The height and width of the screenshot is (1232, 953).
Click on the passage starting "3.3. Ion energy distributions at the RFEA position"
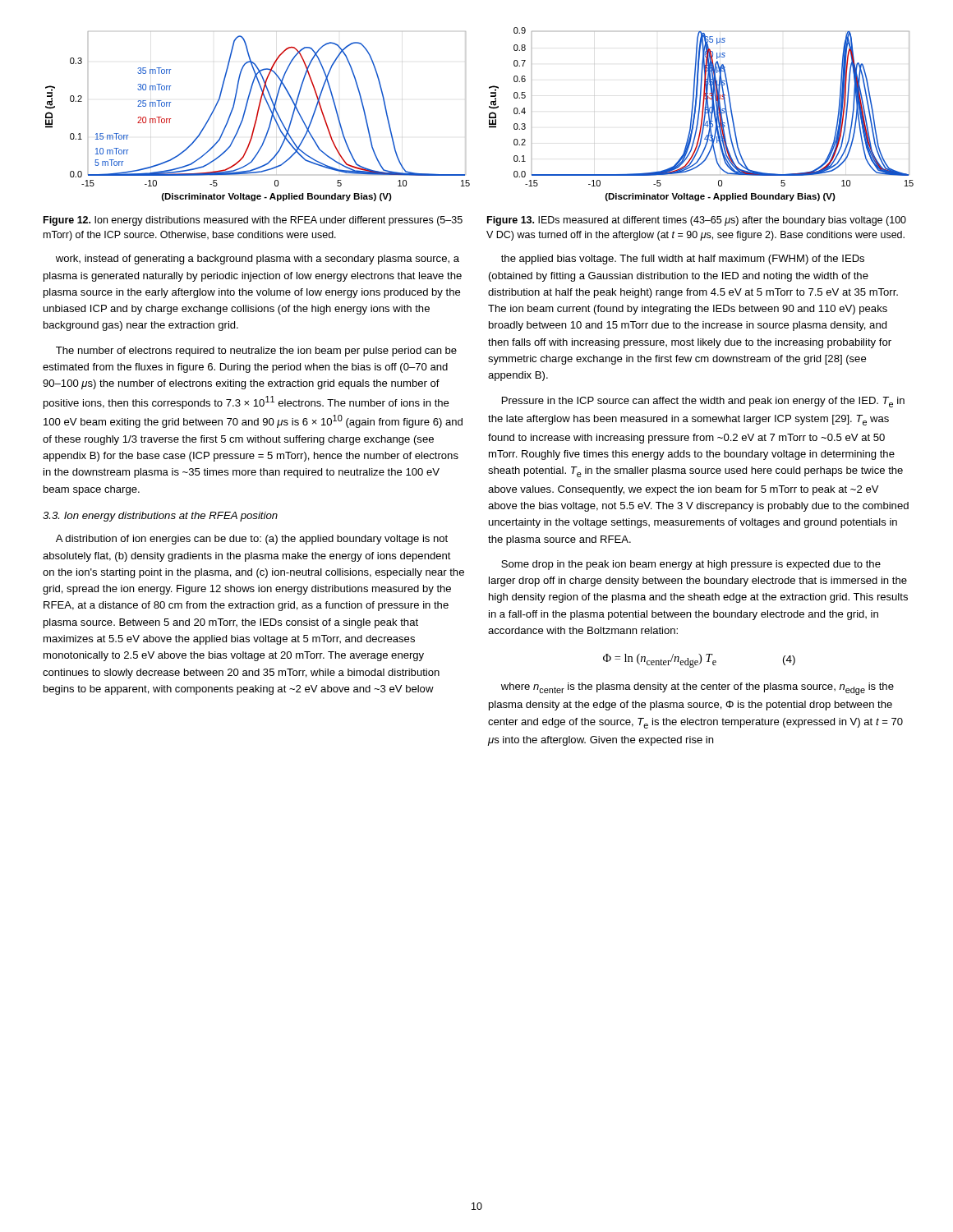click(160, 515)
